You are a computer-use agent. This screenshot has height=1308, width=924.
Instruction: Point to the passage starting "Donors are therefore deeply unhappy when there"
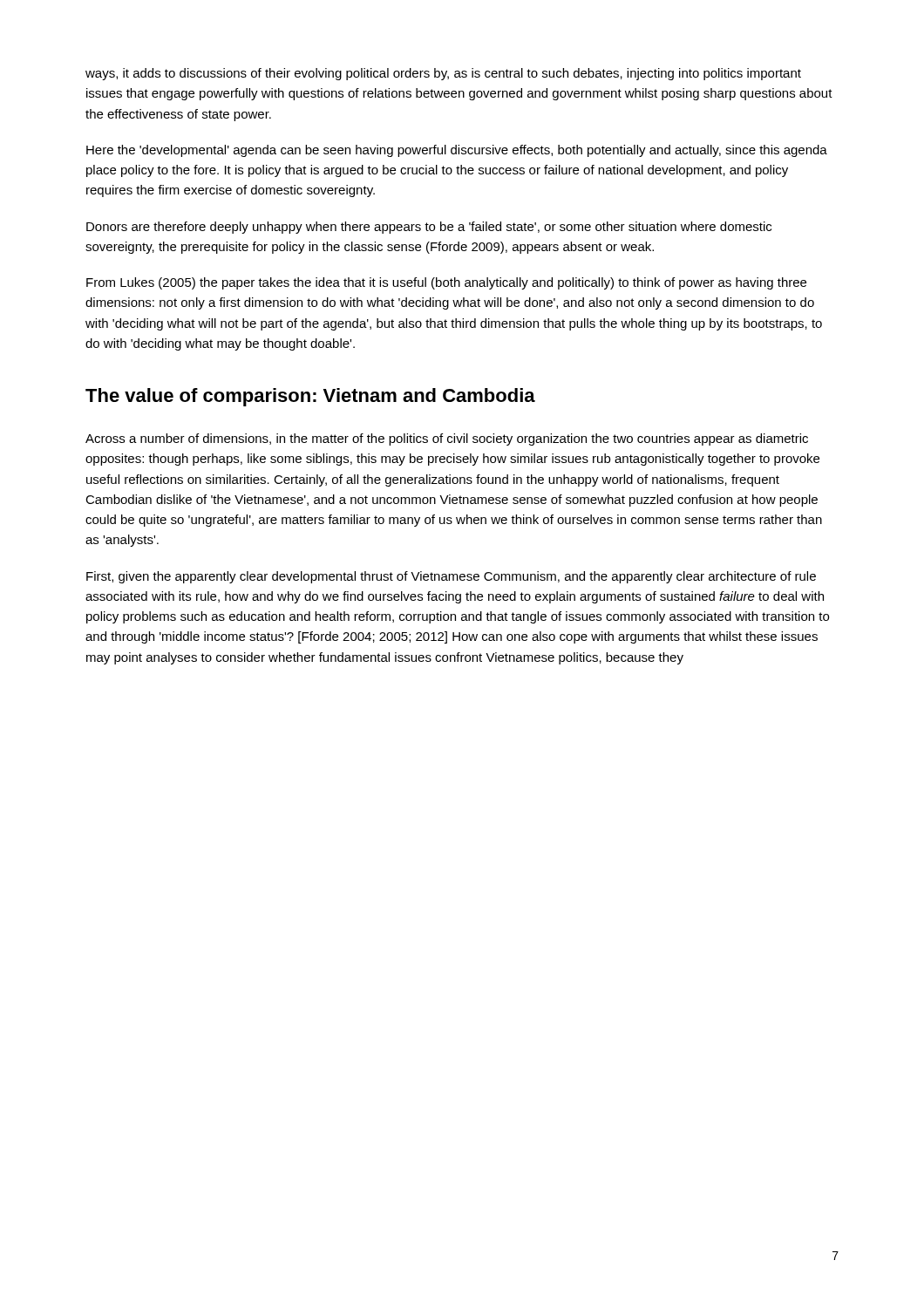click(429, 236)
